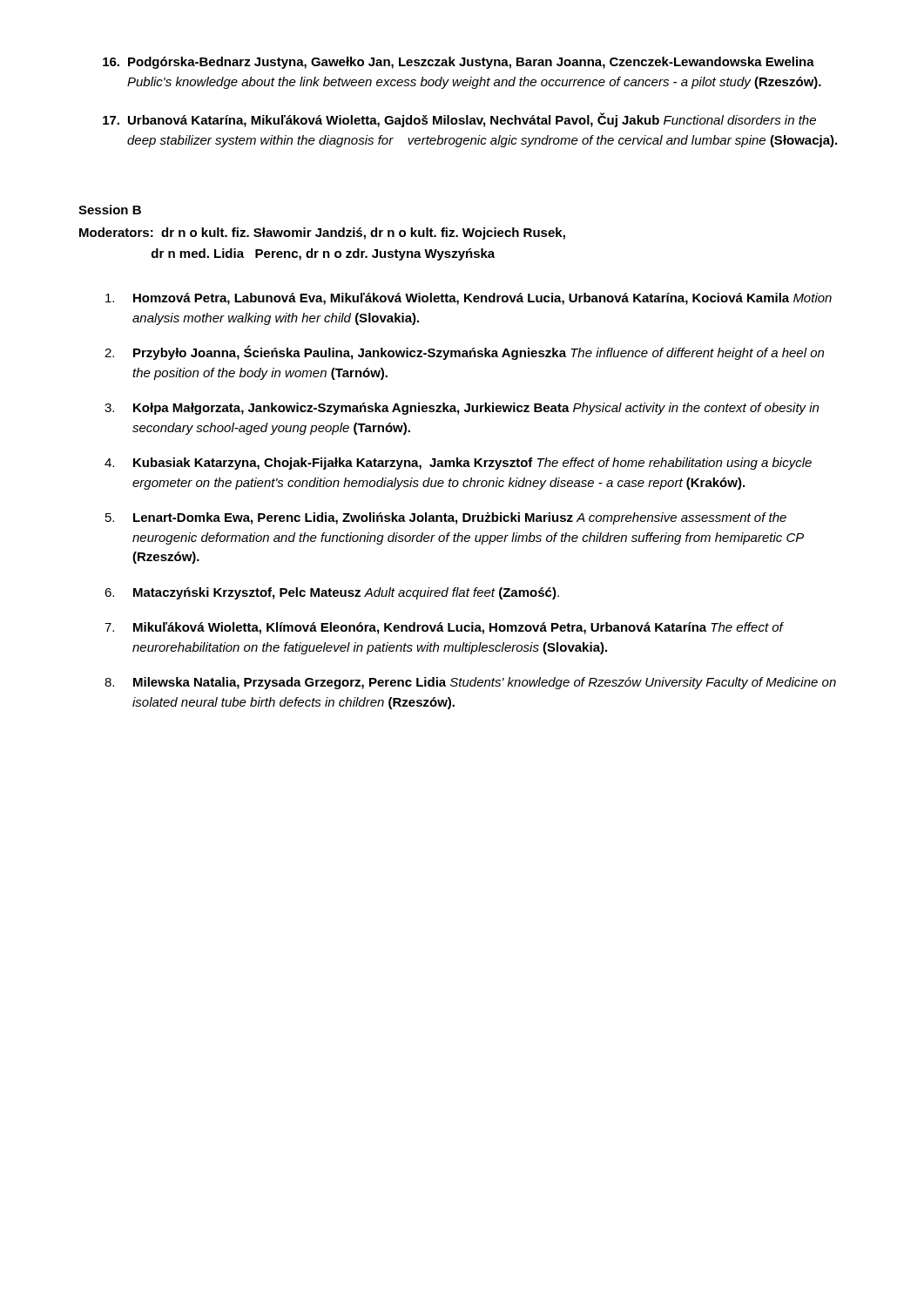Image resolution: width=924 pixels, height=1307 pixels.
Task: Click on the list item that says "7. Mikuľáková Wioletta,"
Action: tap(475, 637)
